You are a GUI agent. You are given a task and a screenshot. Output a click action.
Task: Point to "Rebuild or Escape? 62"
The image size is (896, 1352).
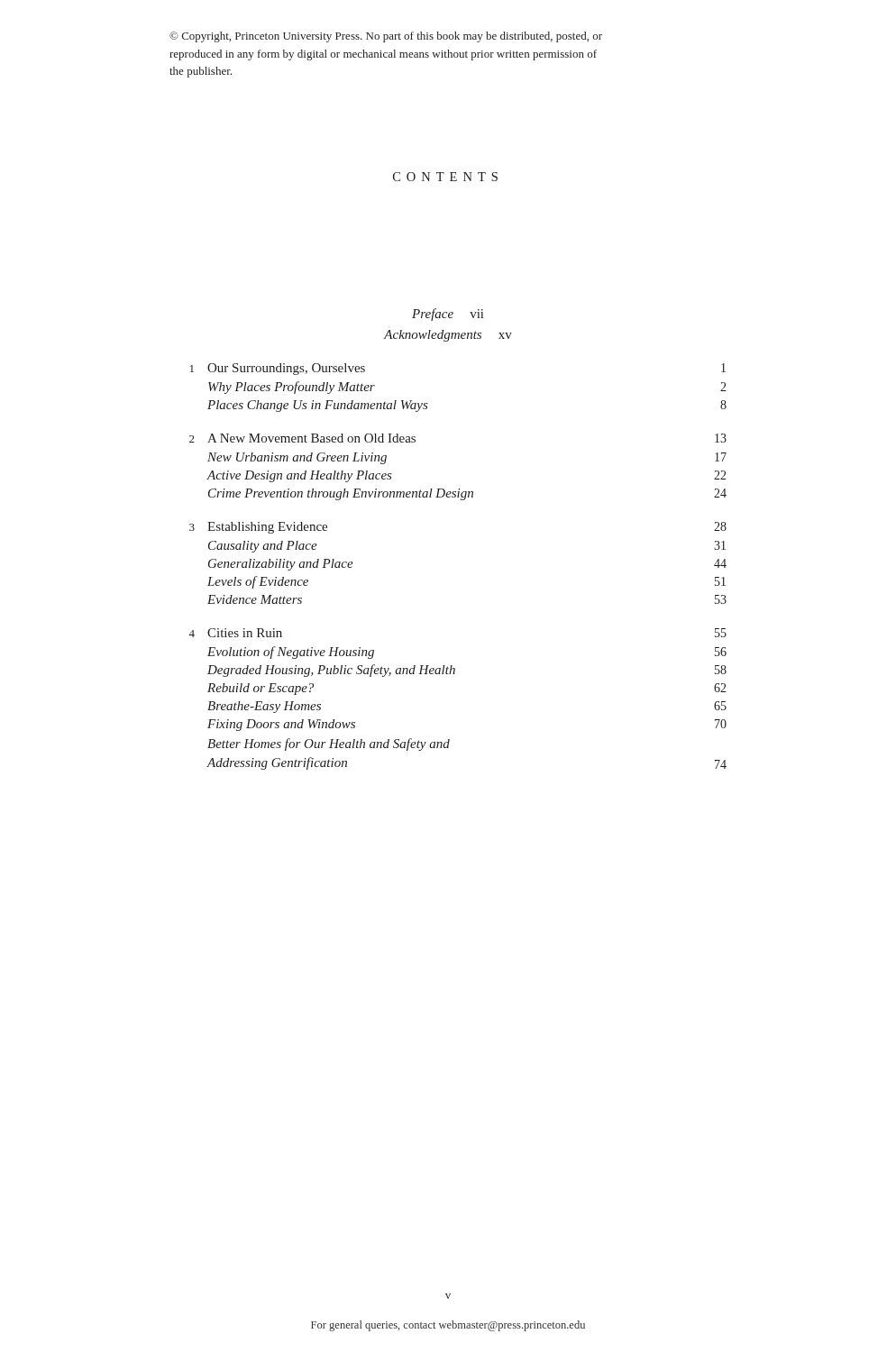pyautogui.click(x=259, y=689)
